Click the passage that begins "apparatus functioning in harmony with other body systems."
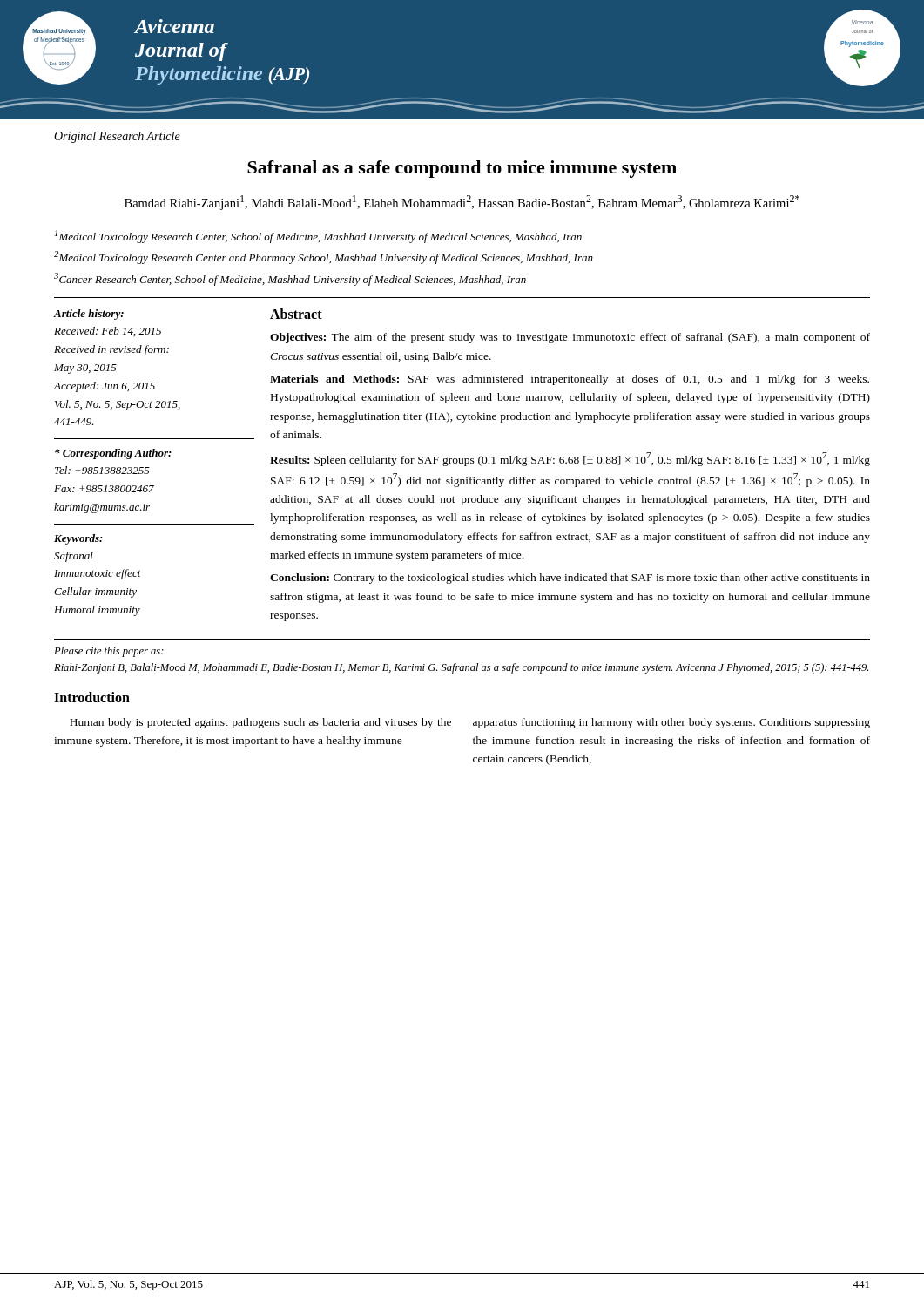This screenshot has width=924, height=1307. click(x=671, y=740)
